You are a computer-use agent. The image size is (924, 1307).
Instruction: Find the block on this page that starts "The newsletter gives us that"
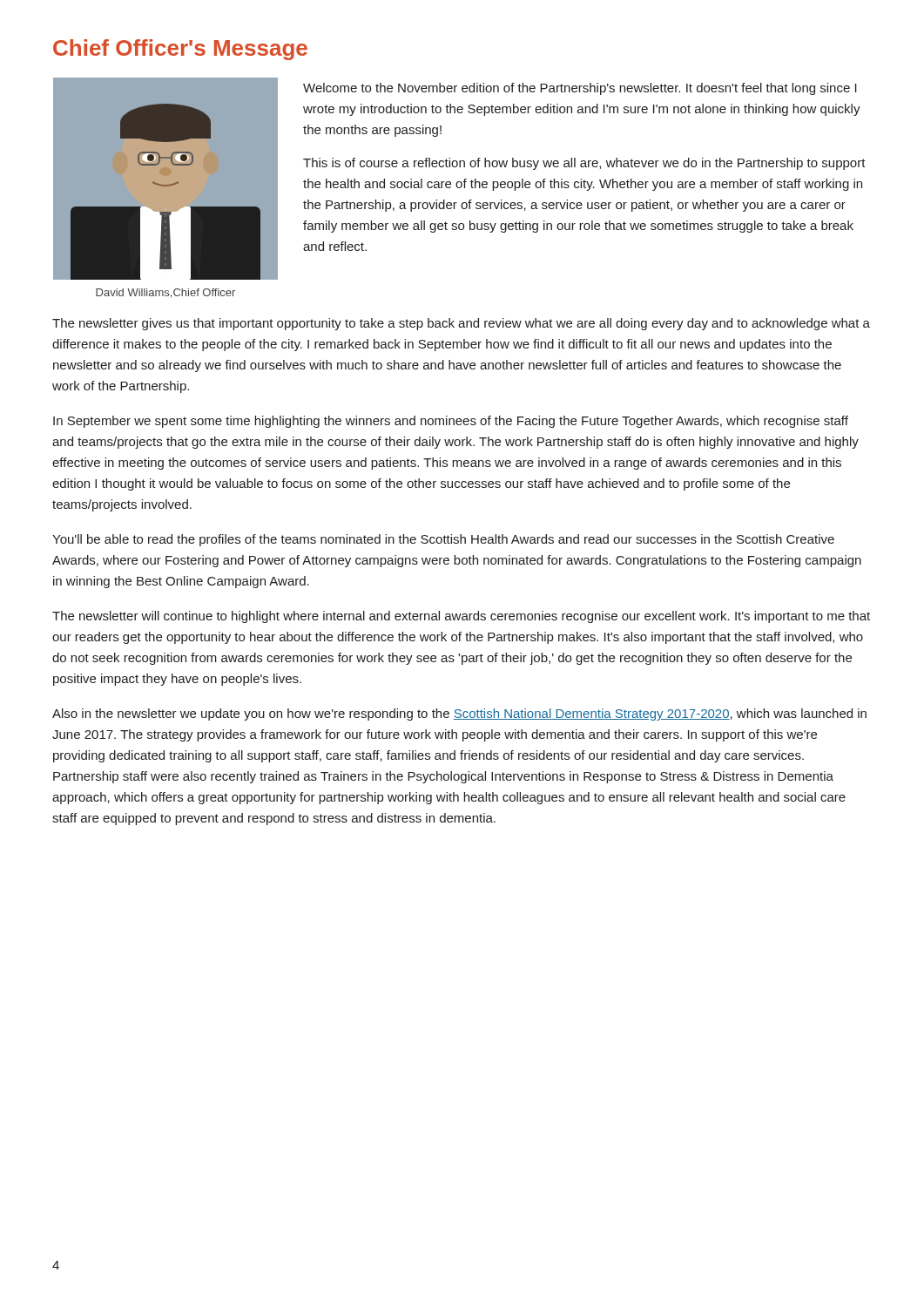[x=462, y=355]
